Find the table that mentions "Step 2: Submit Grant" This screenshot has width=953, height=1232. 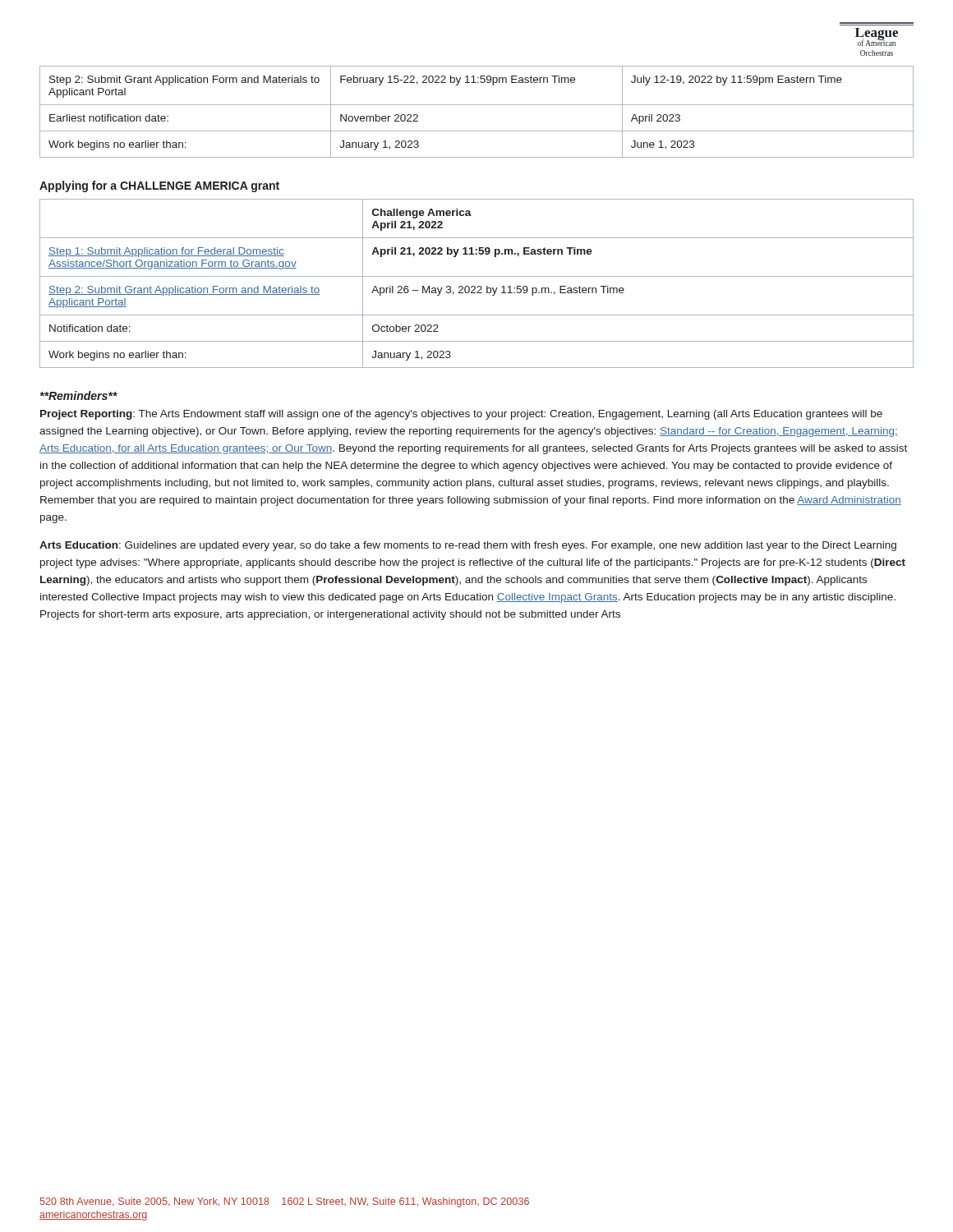(x=476, y=112)
